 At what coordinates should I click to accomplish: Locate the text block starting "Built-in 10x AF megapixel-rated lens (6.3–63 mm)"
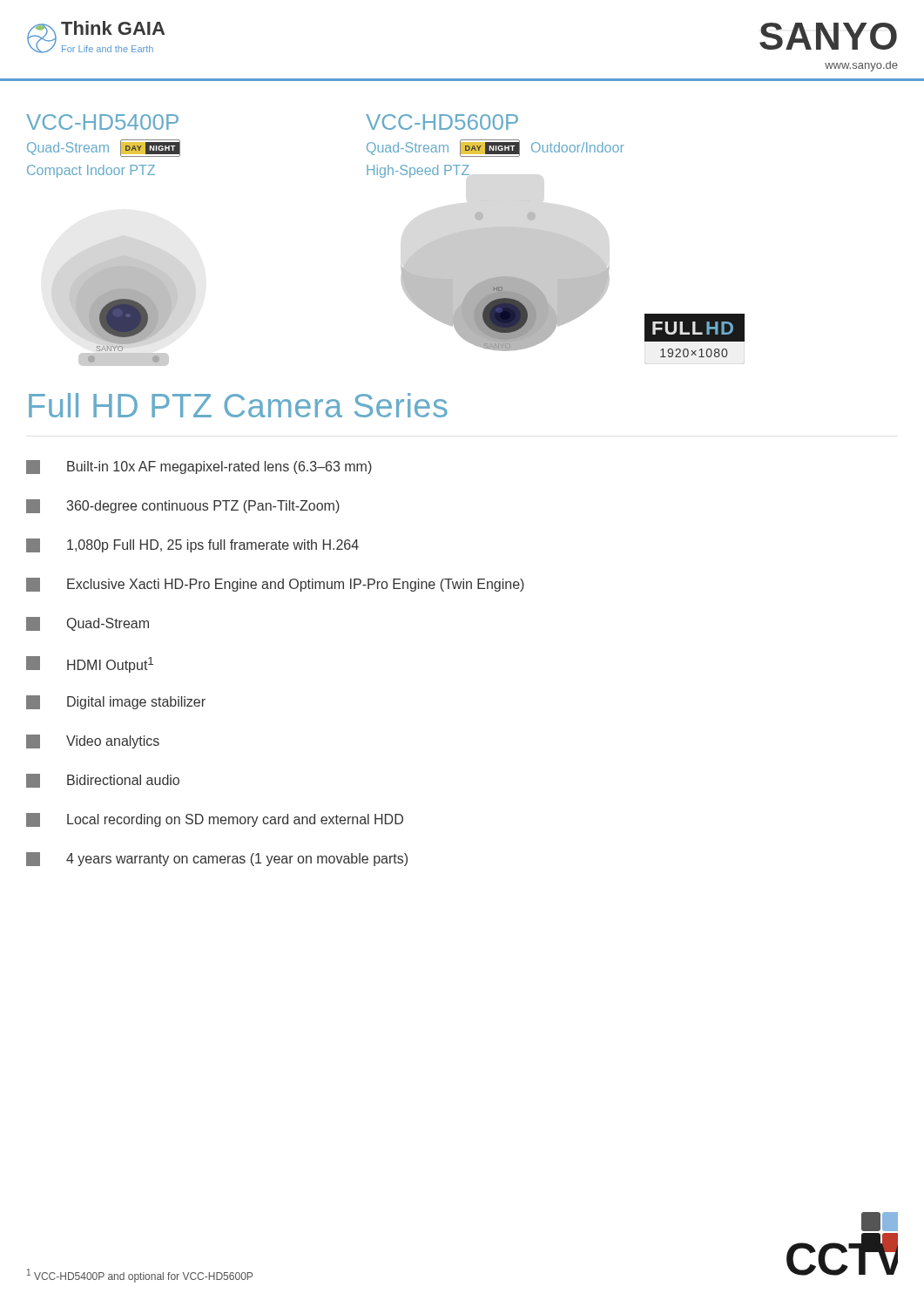[199, 467]
